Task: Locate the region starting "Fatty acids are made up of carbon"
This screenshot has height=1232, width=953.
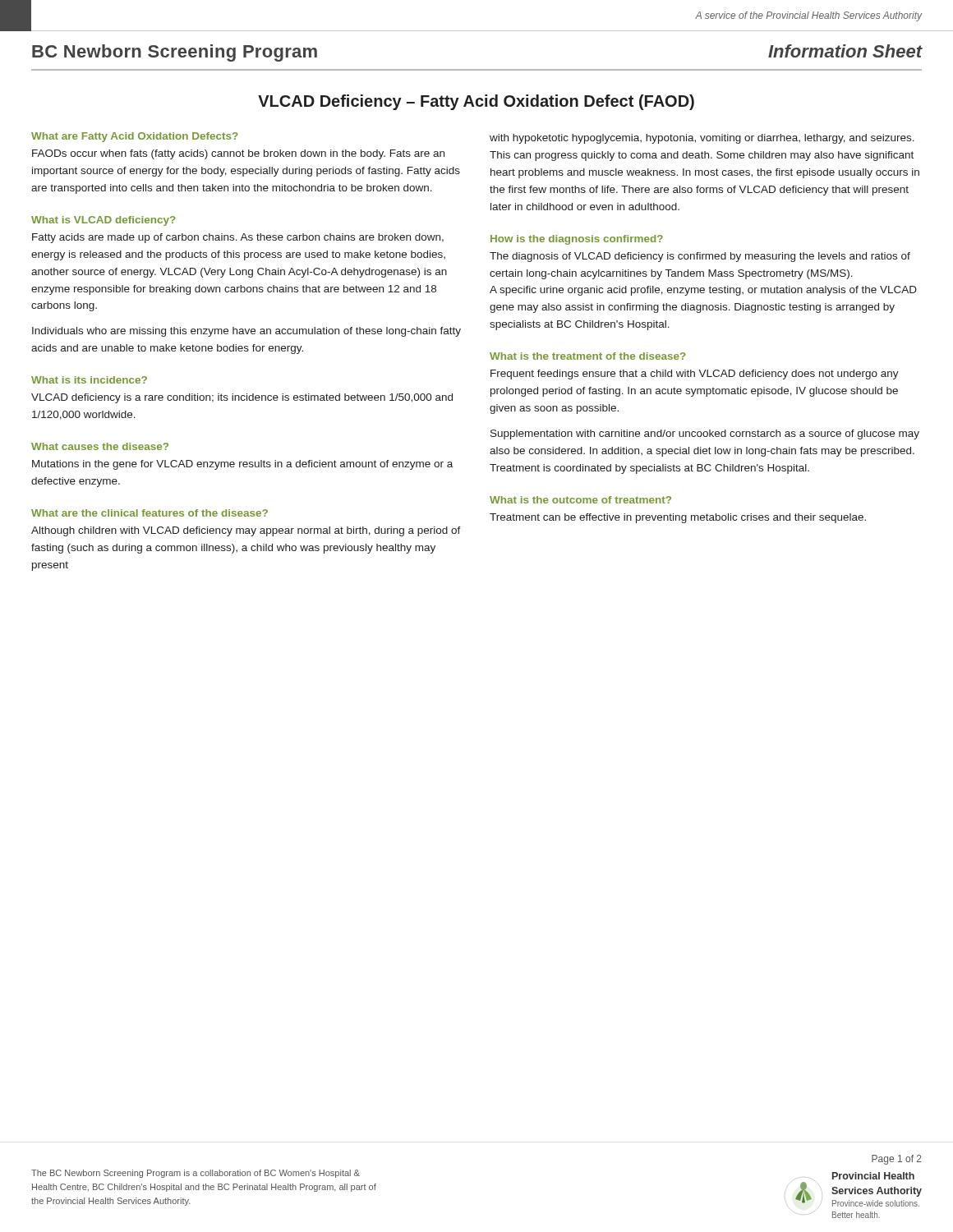Action: coord(239,271)
